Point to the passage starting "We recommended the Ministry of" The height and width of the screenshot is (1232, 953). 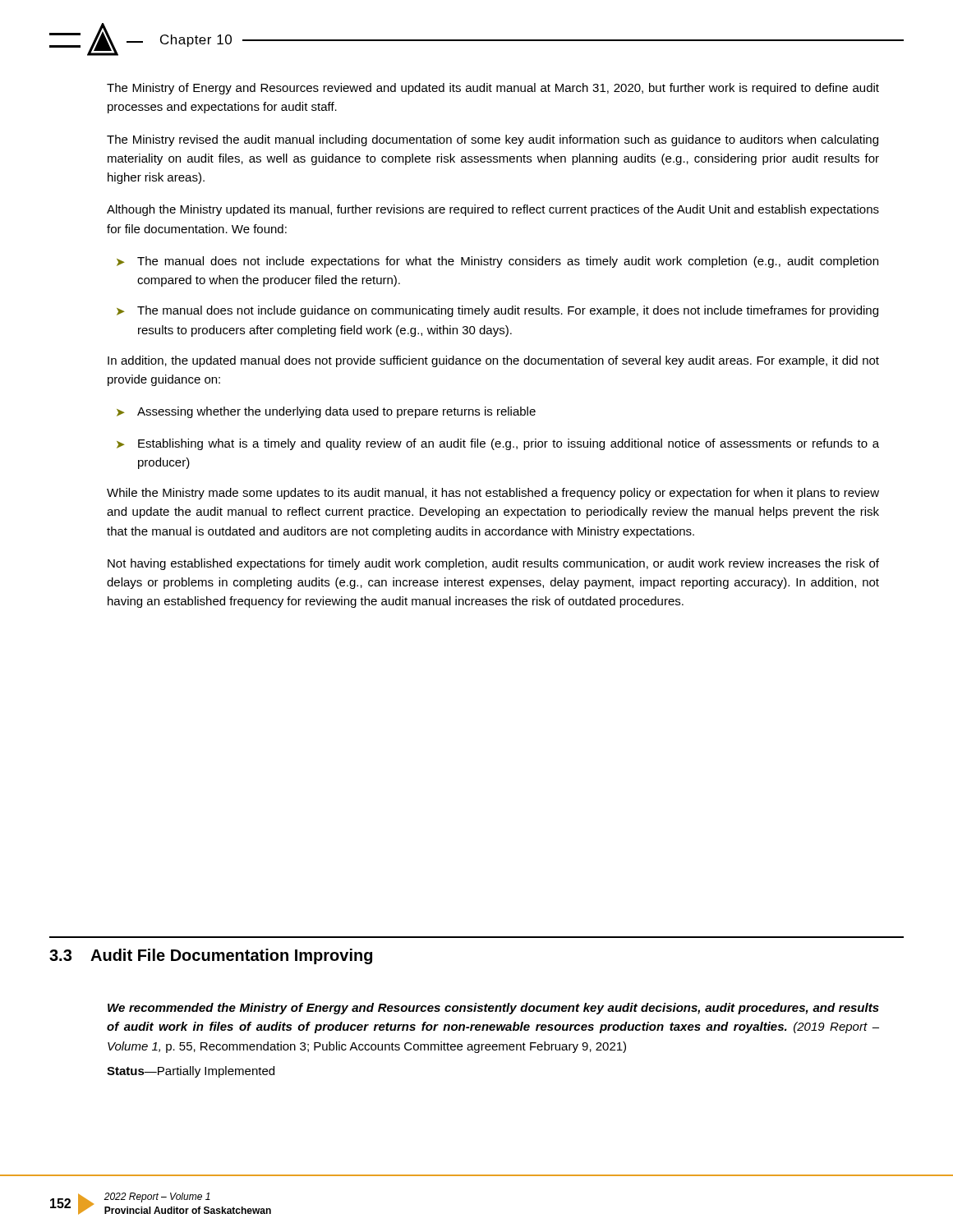(x=493, y=1038)
